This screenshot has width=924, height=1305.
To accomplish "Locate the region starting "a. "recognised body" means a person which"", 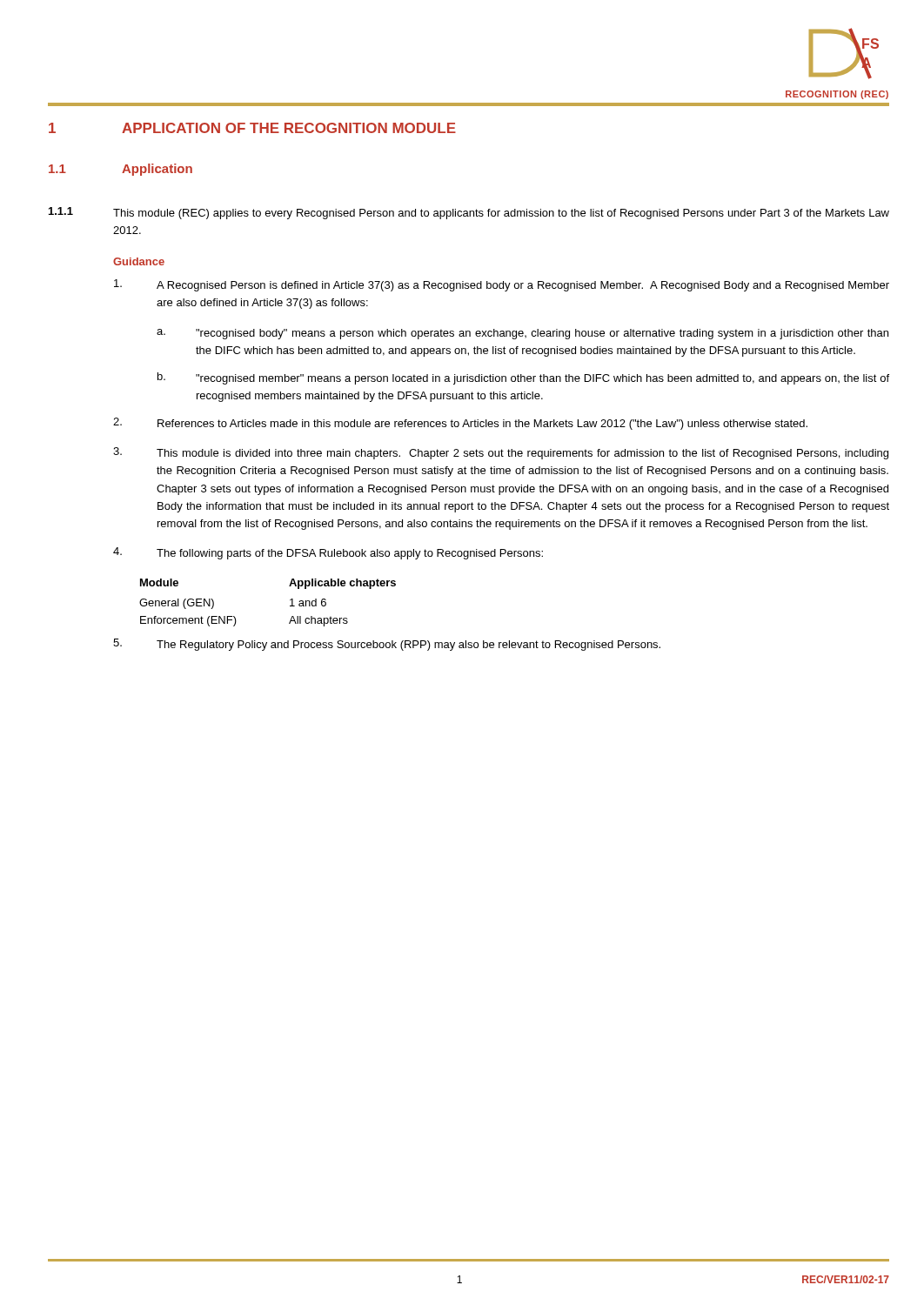I will point(523,342).
